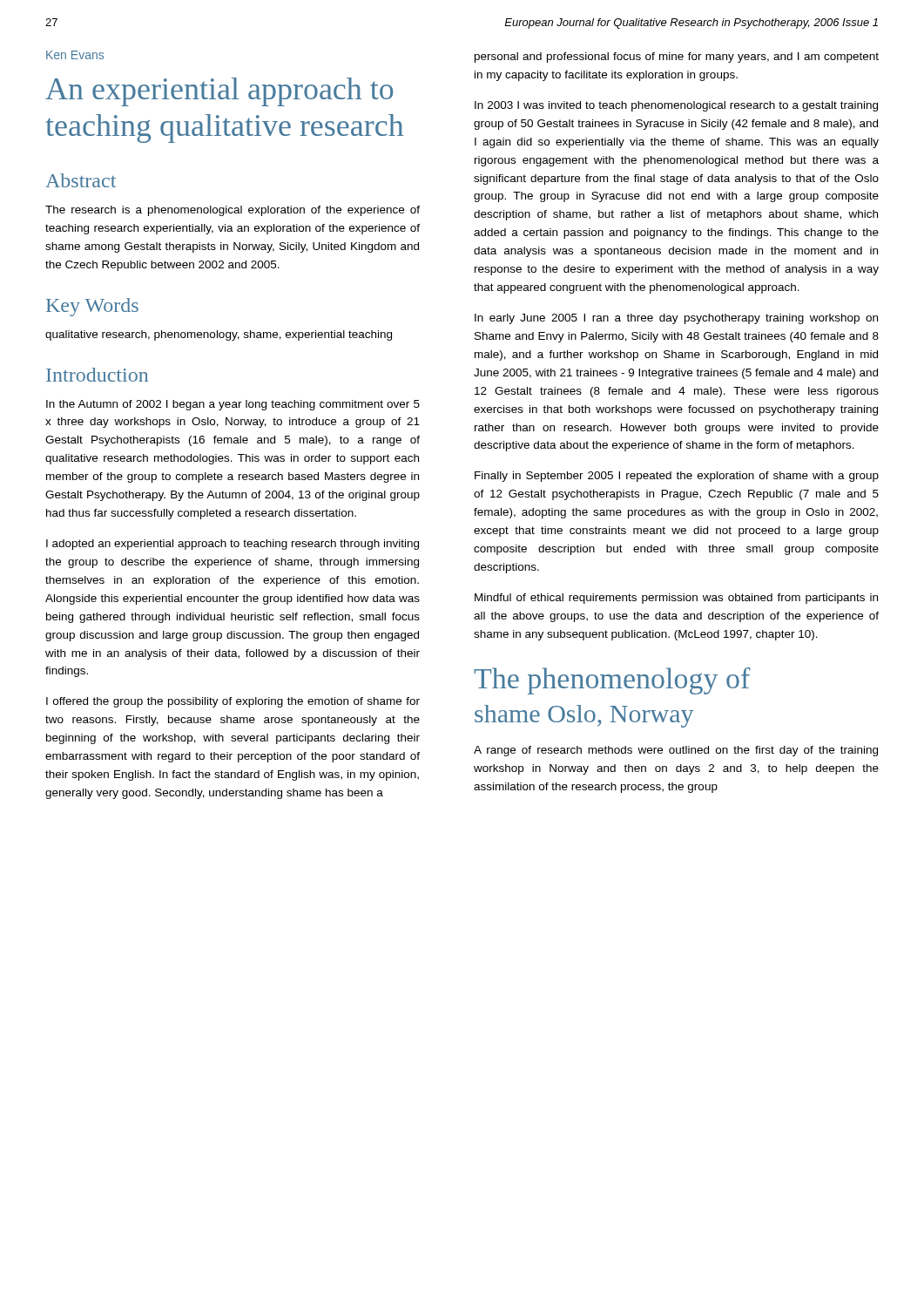This screenshot has width=924, height=1307.
Task: Locate the block of text that opens with "A range of research methods were outlined on"
Action: (x=676, y=768)
